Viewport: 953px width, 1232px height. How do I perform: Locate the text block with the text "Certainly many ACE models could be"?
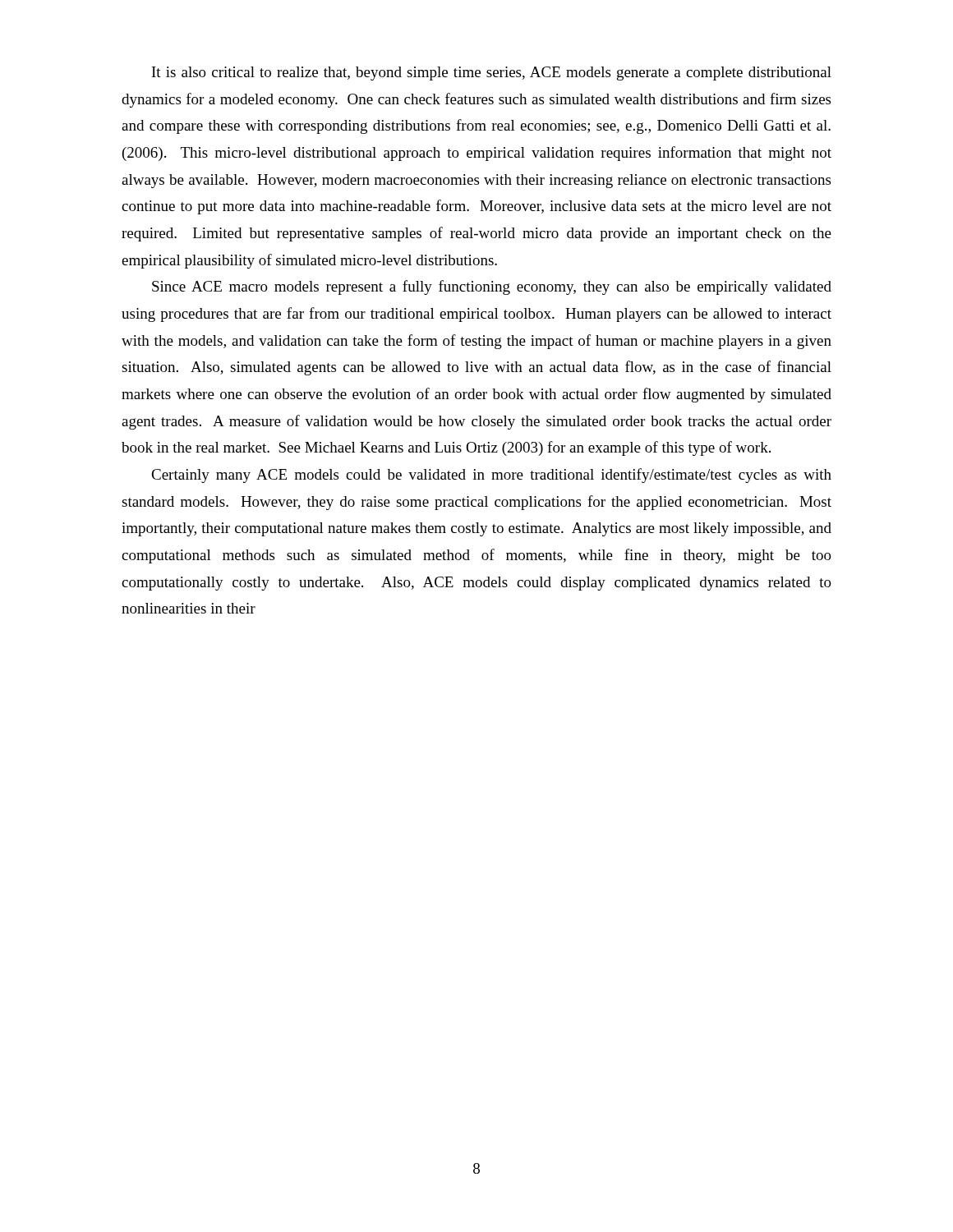476,542
